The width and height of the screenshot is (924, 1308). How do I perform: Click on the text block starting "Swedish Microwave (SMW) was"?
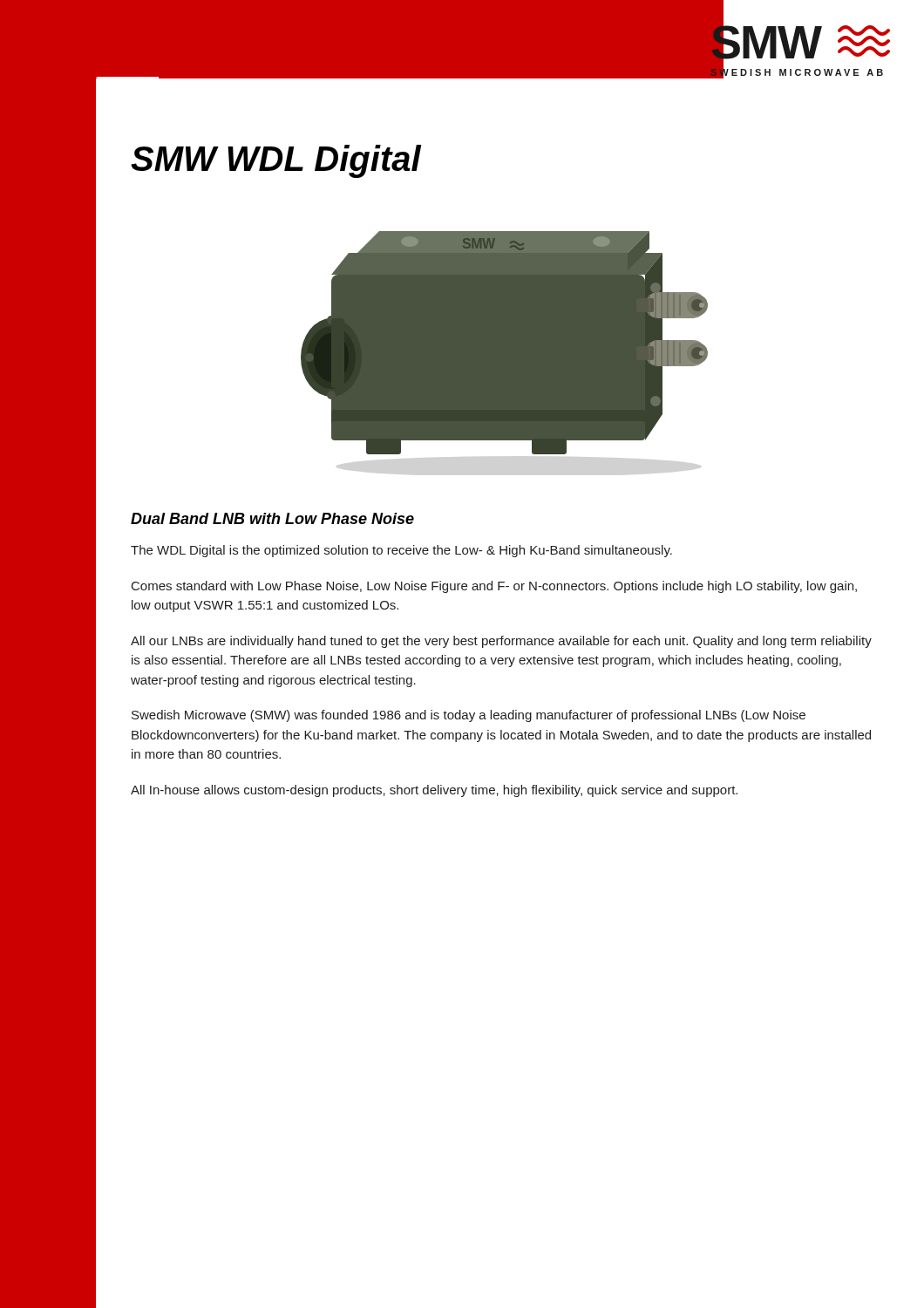click(501, 734)
